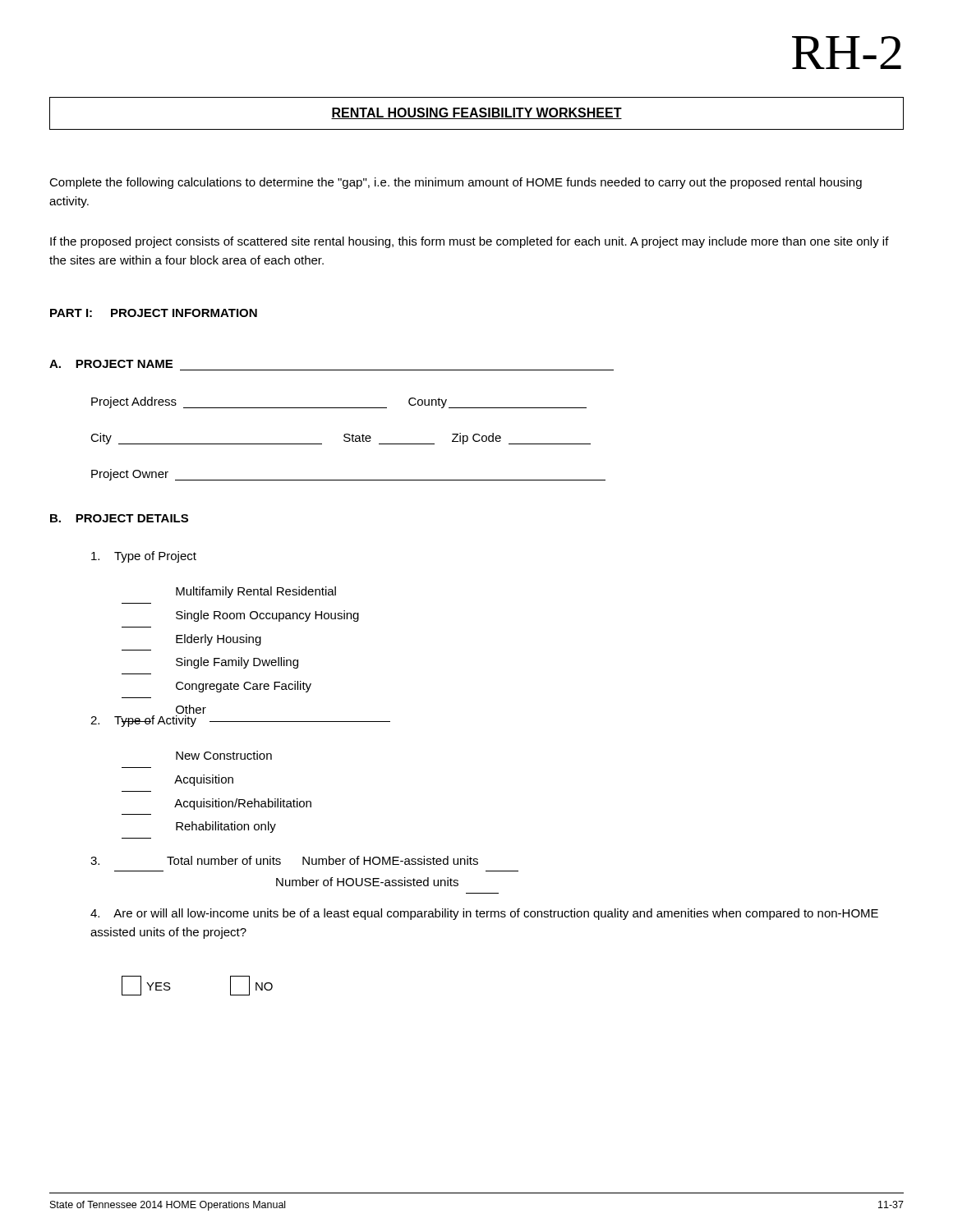Select the title

(847, 52)
